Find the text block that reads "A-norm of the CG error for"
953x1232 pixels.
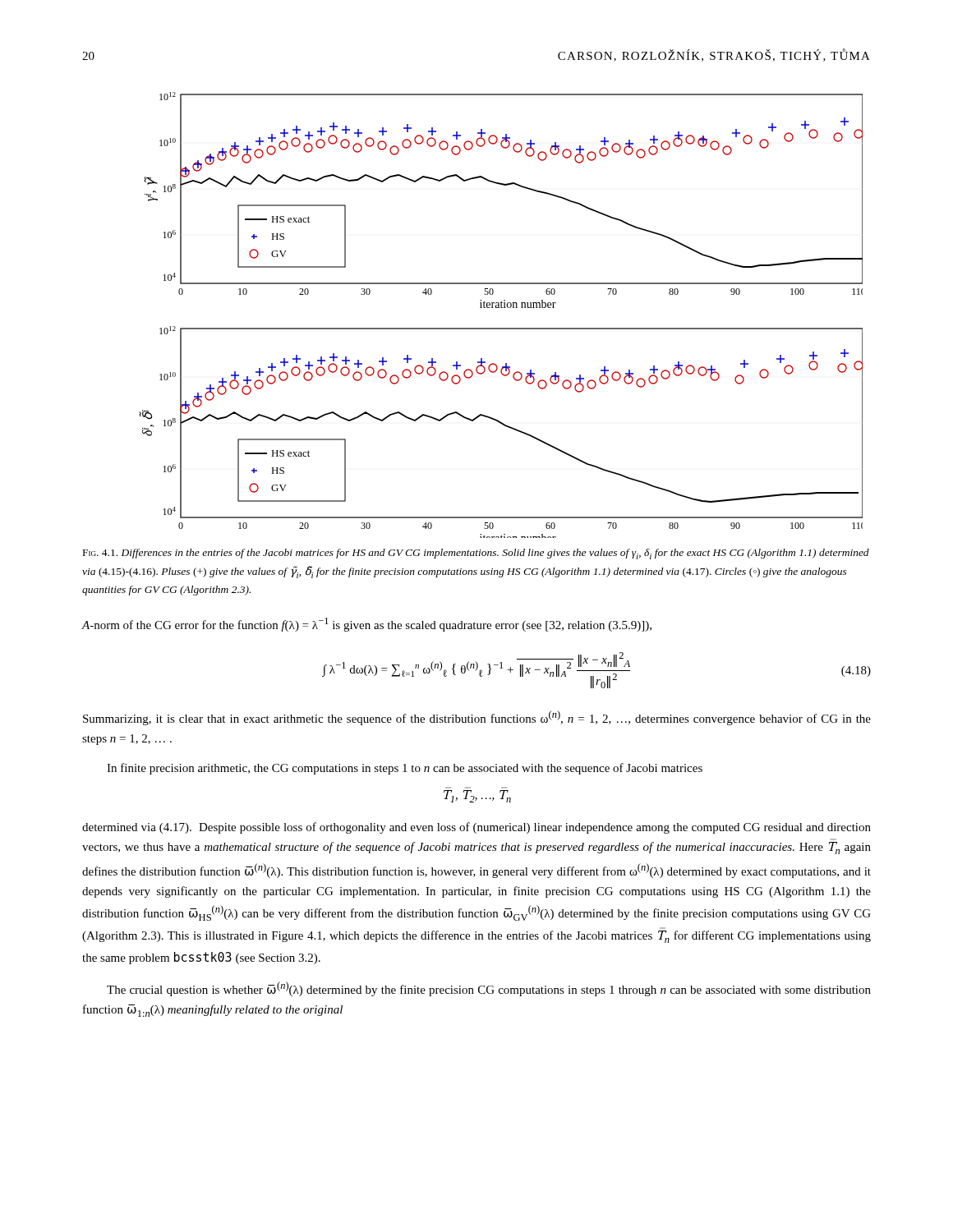click(367, 624)
